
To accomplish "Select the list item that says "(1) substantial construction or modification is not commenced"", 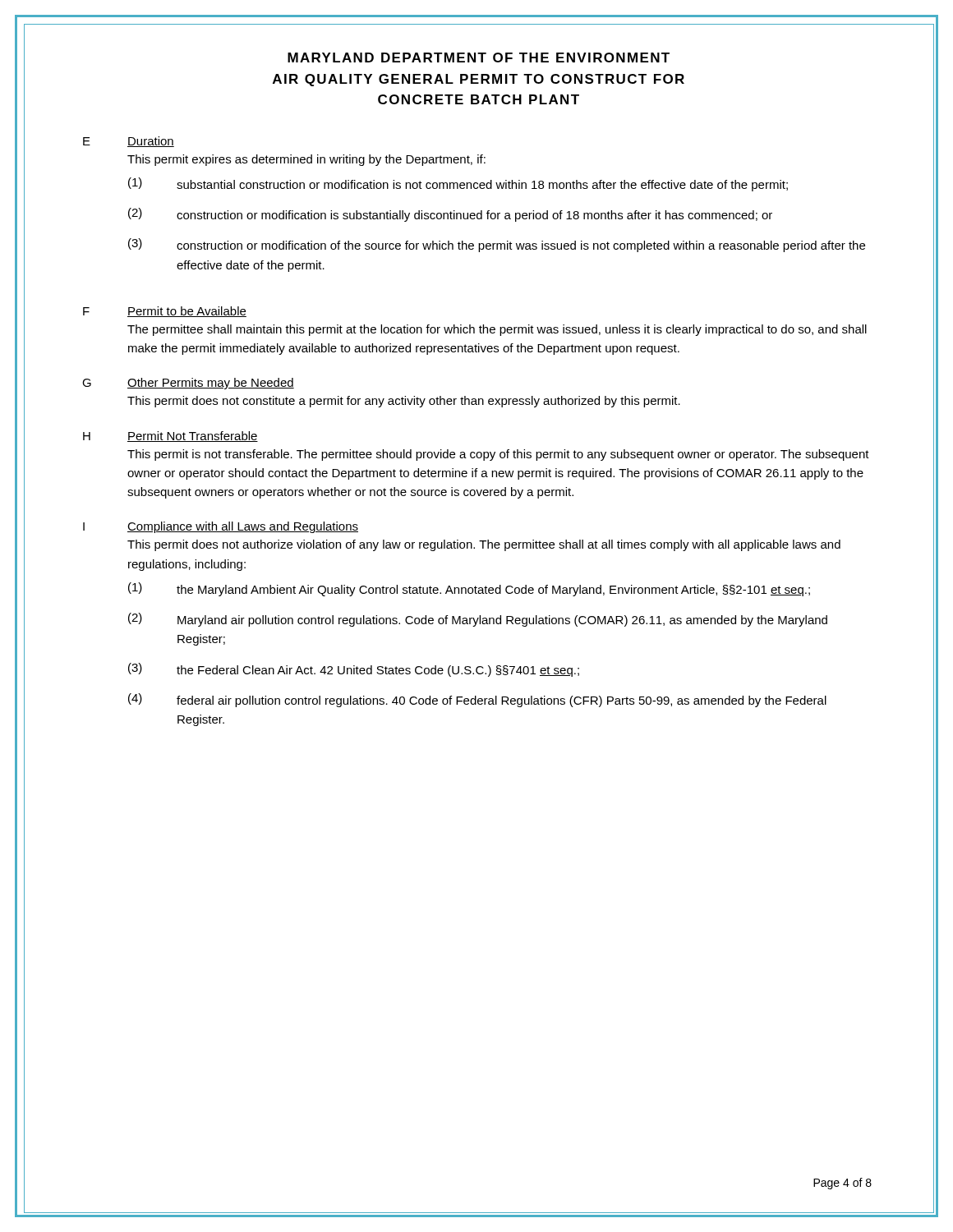I will (502, 184).
